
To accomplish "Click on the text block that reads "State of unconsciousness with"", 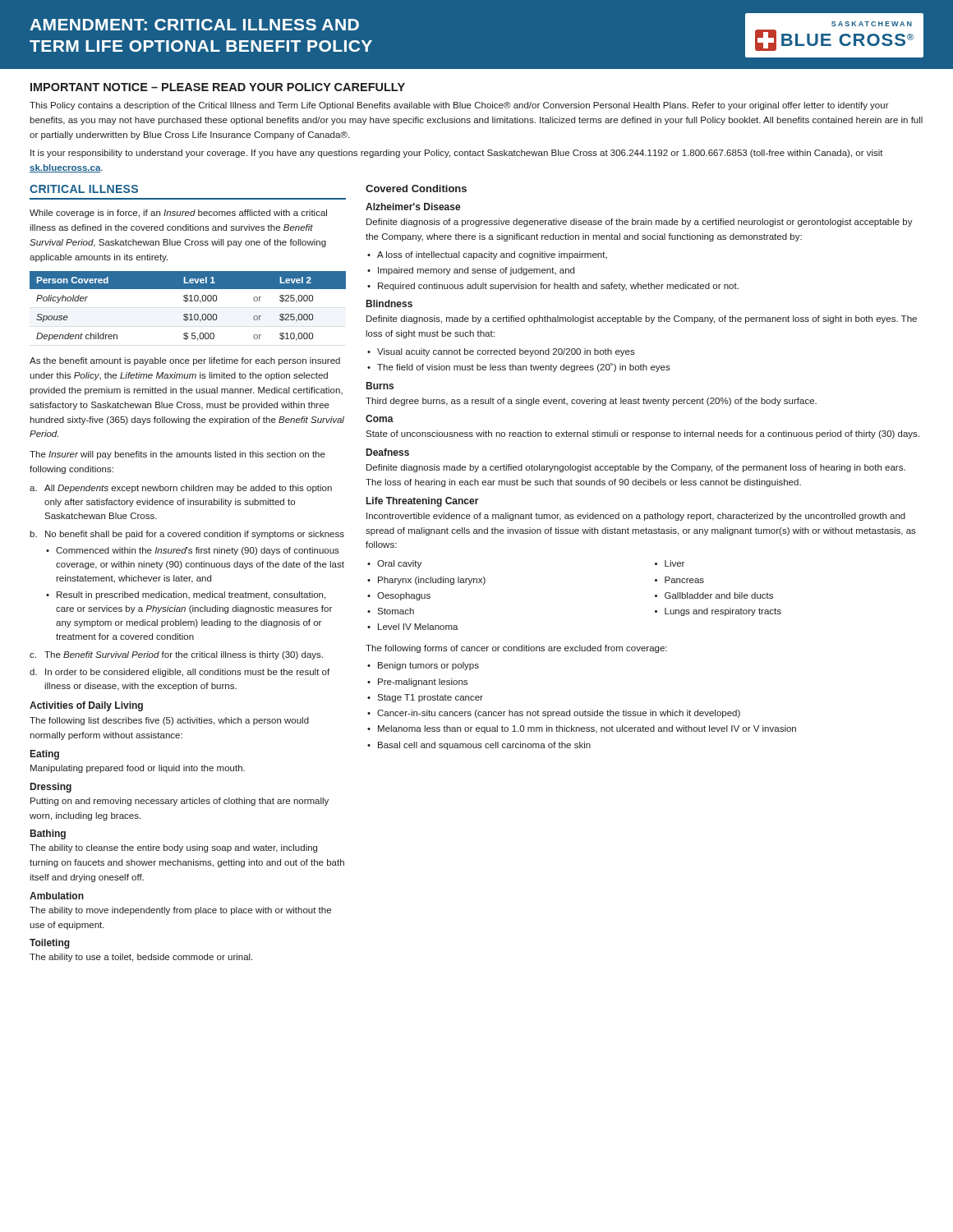I will [x=643, y=434].
